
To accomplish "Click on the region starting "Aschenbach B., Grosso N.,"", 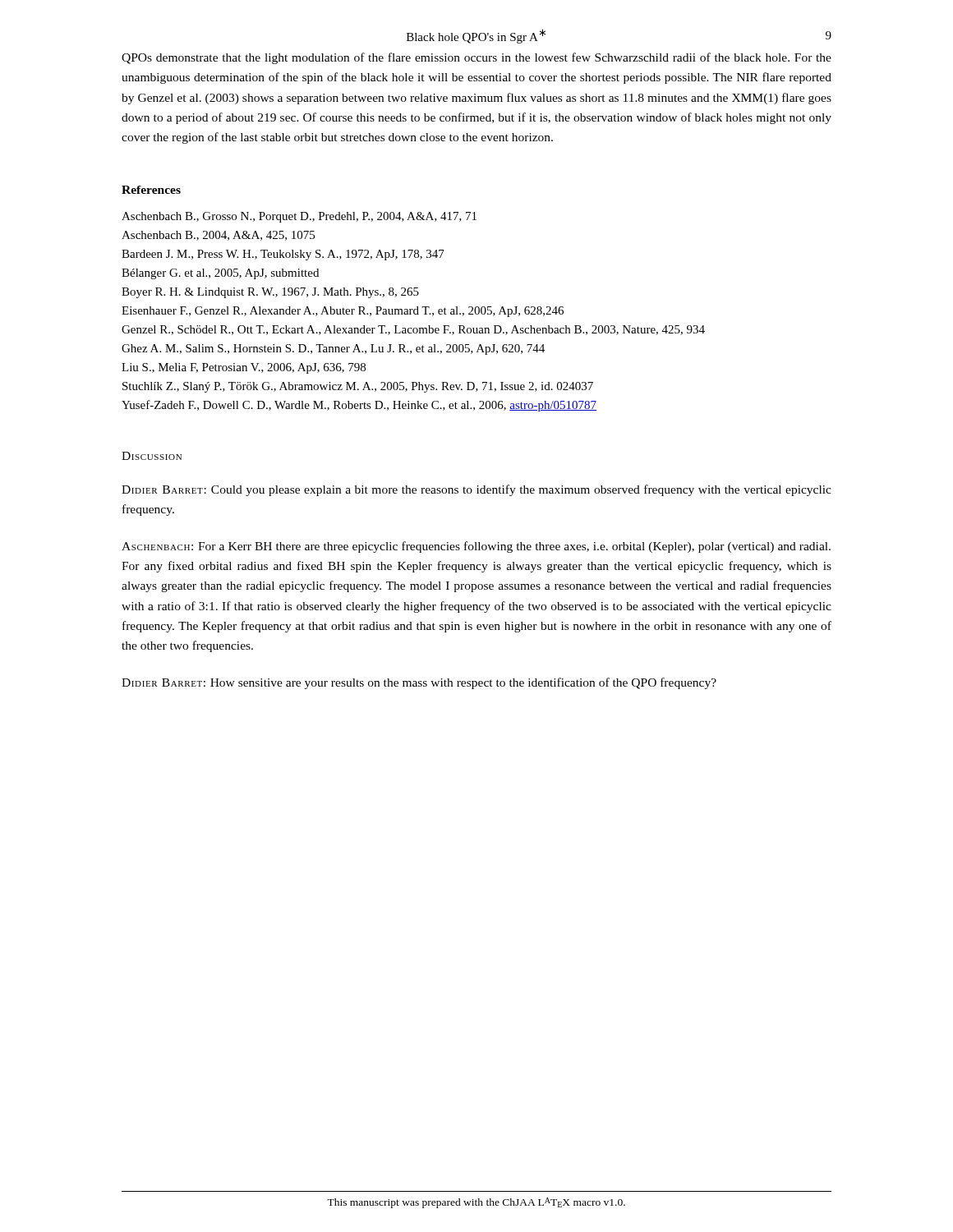I will pyautogui.click(x=299, y=216).
